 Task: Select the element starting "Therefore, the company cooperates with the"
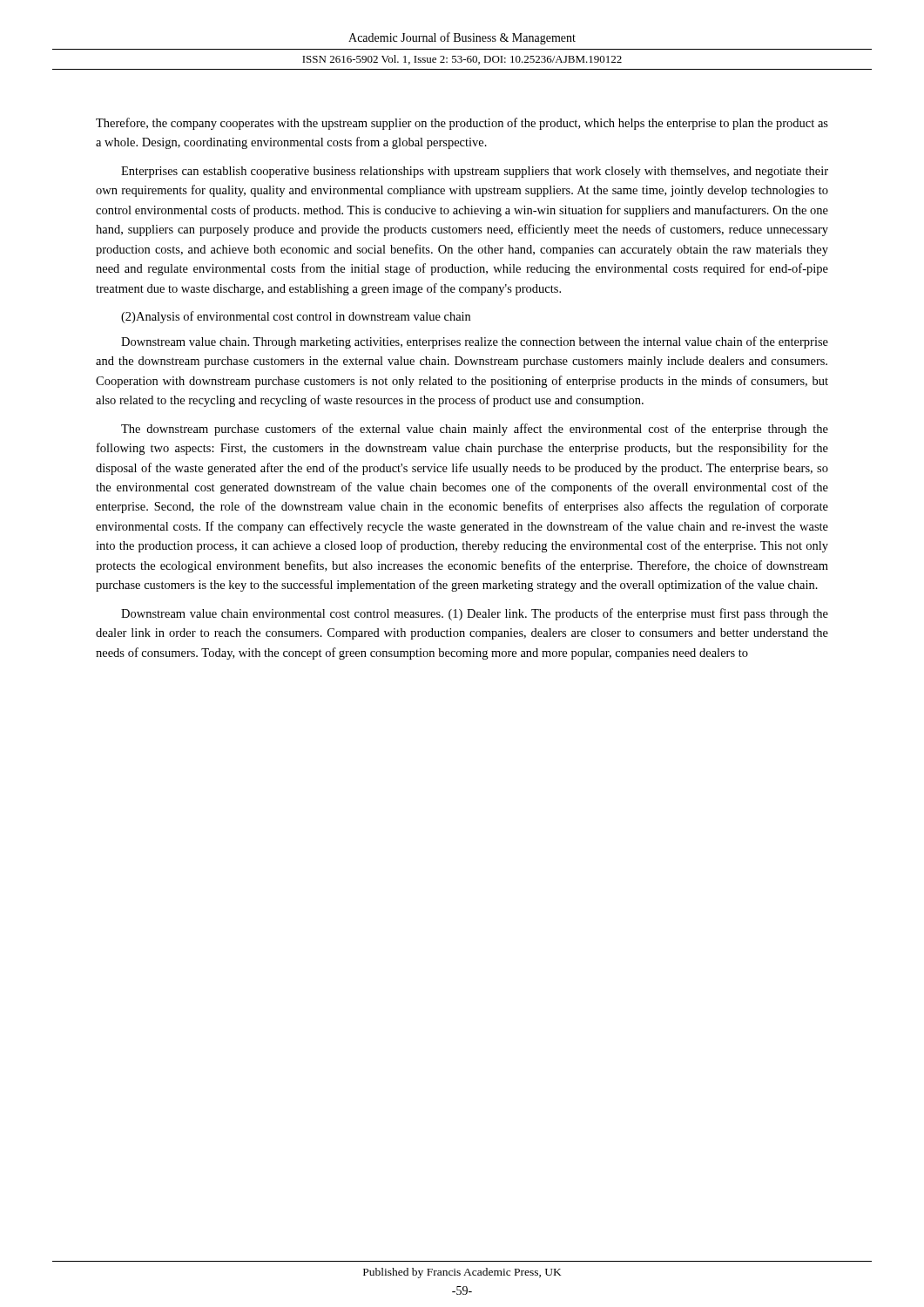pyautogui.click(x=462, y=133)
